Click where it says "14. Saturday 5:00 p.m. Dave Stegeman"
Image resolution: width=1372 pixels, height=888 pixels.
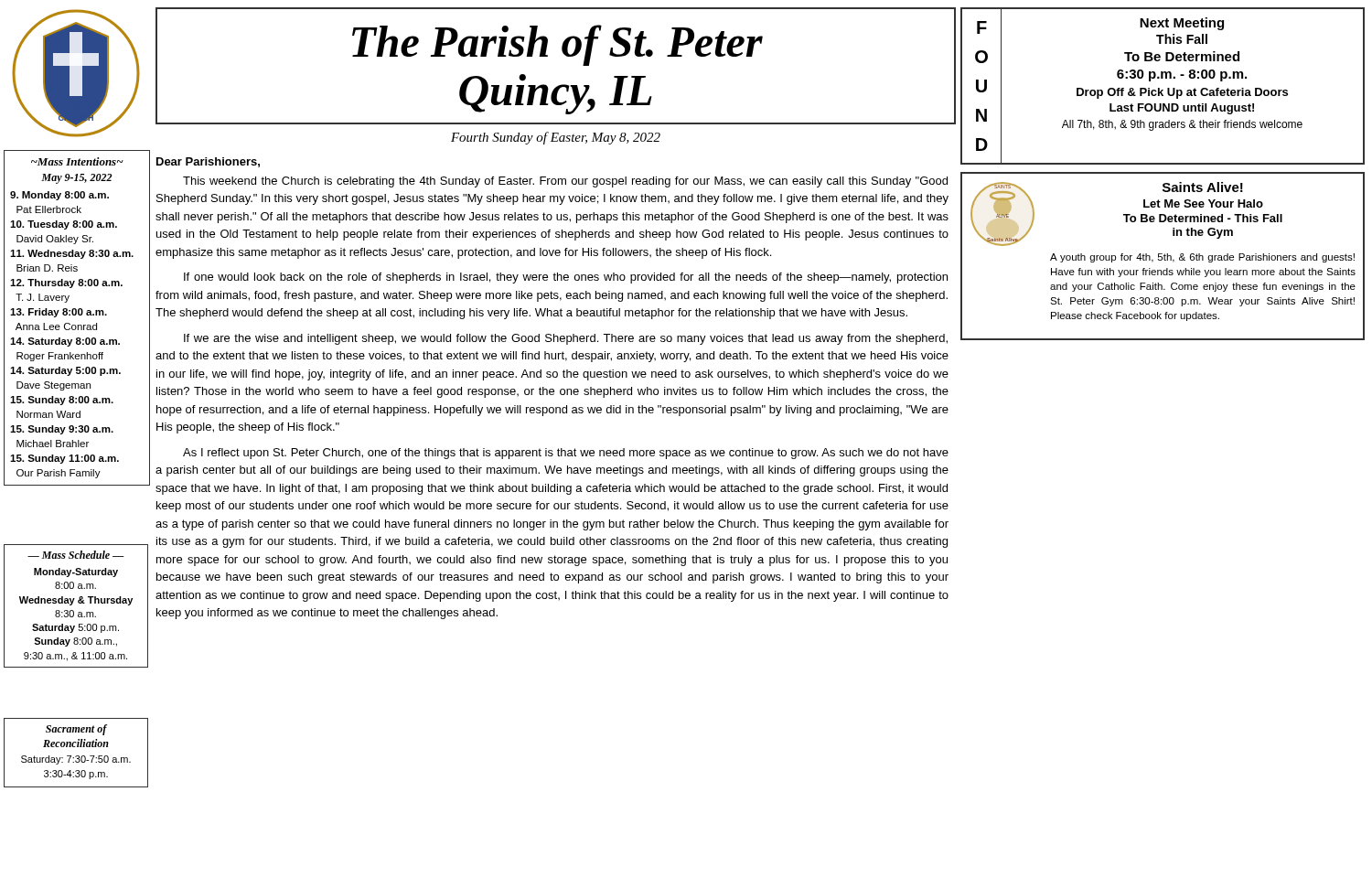(x=66, y=378)
